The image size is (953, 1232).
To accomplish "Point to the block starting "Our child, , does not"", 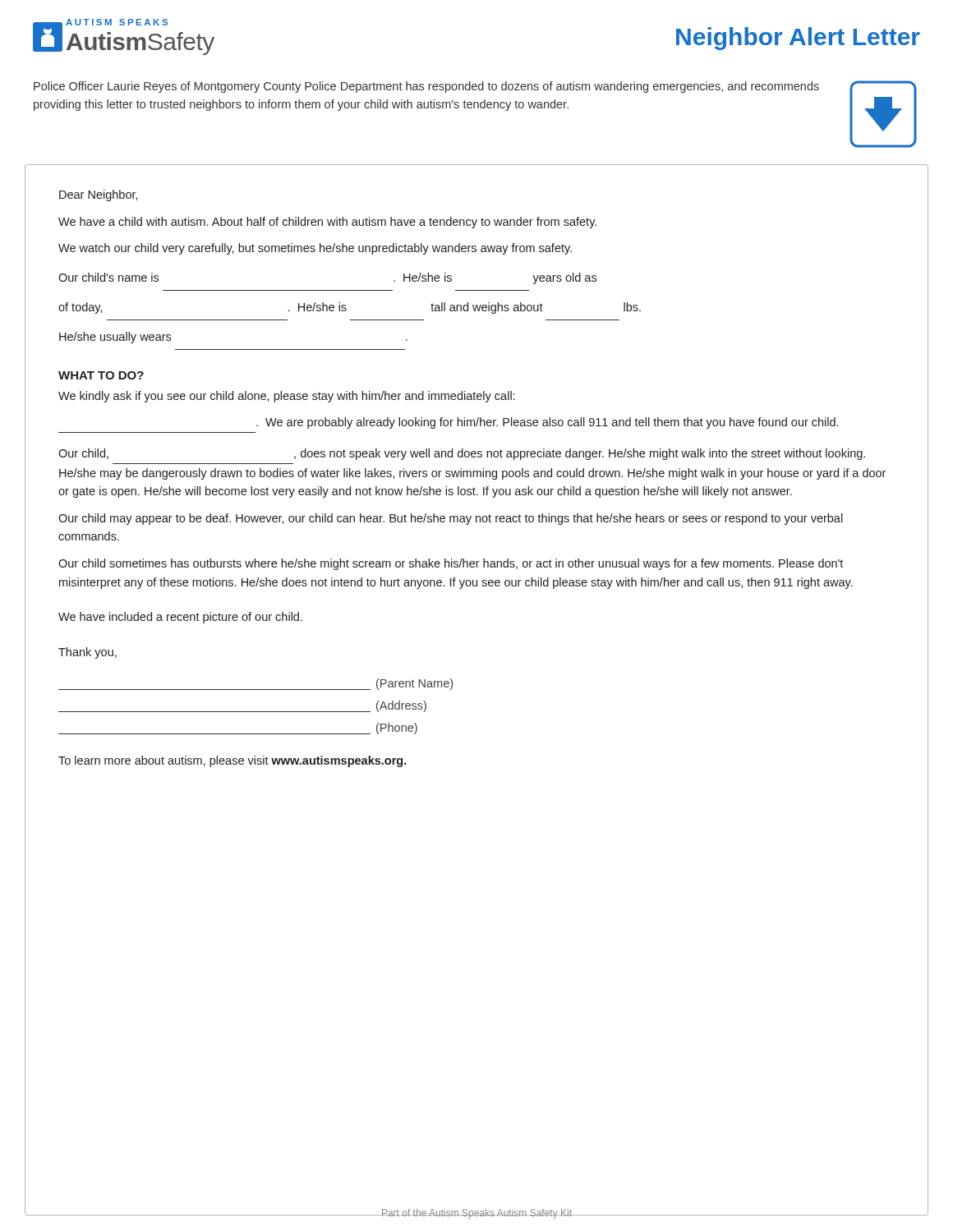I will (472, 471).
